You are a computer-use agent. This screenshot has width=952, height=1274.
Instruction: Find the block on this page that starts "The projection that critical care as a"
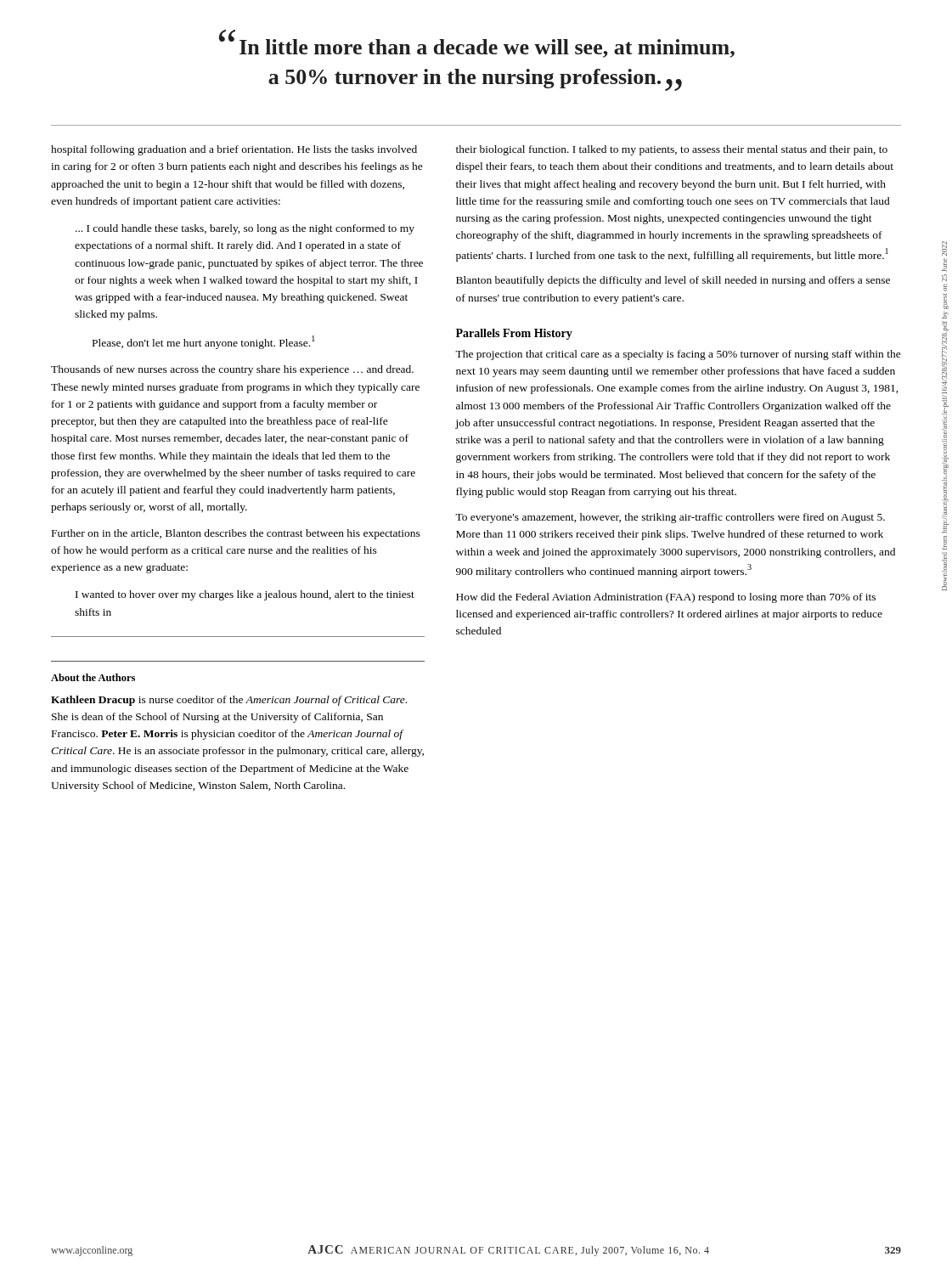click(x=678, y=423)
